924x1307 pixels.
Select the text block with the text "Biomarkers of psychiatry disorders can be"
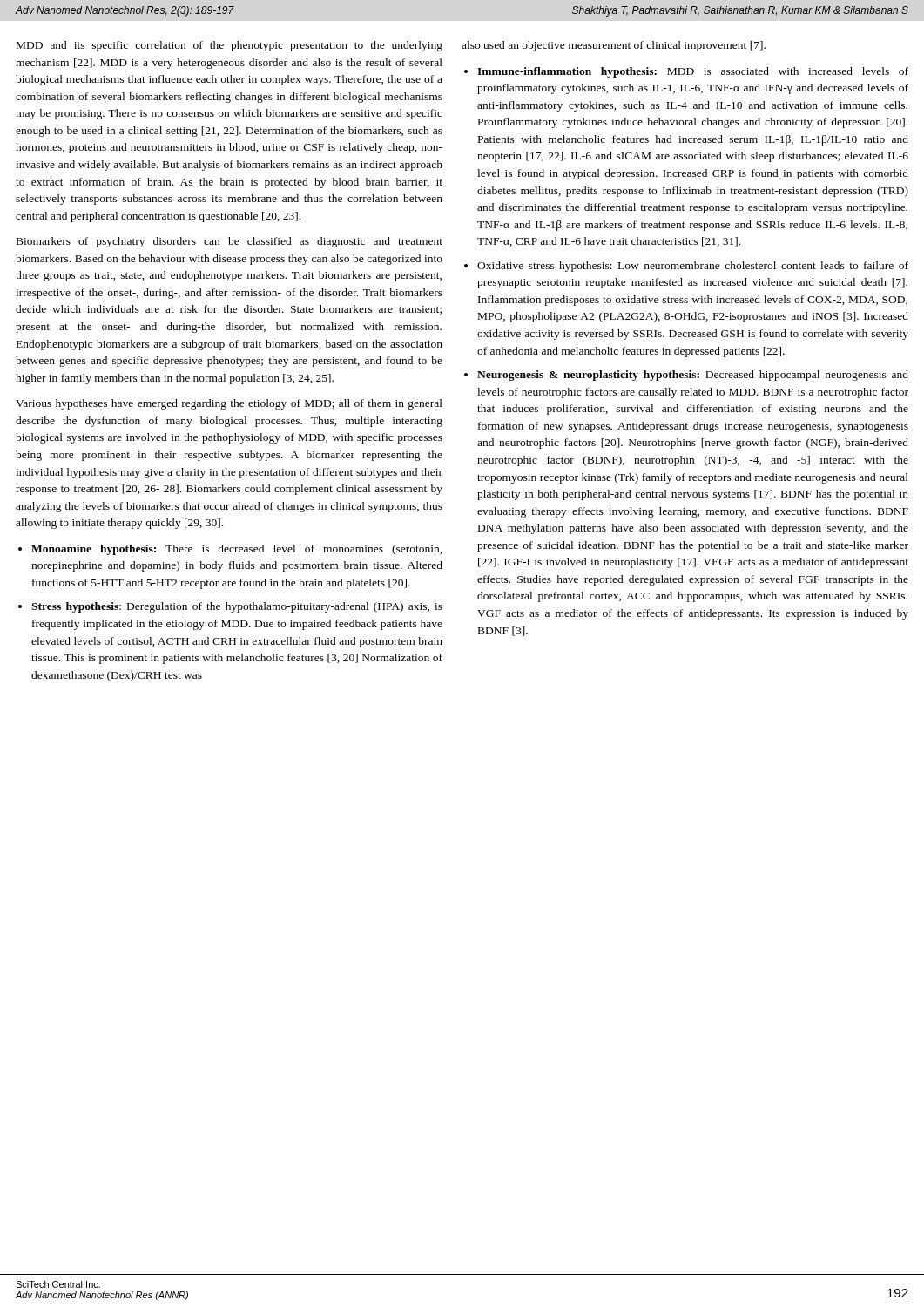click(x=229, y=309)
